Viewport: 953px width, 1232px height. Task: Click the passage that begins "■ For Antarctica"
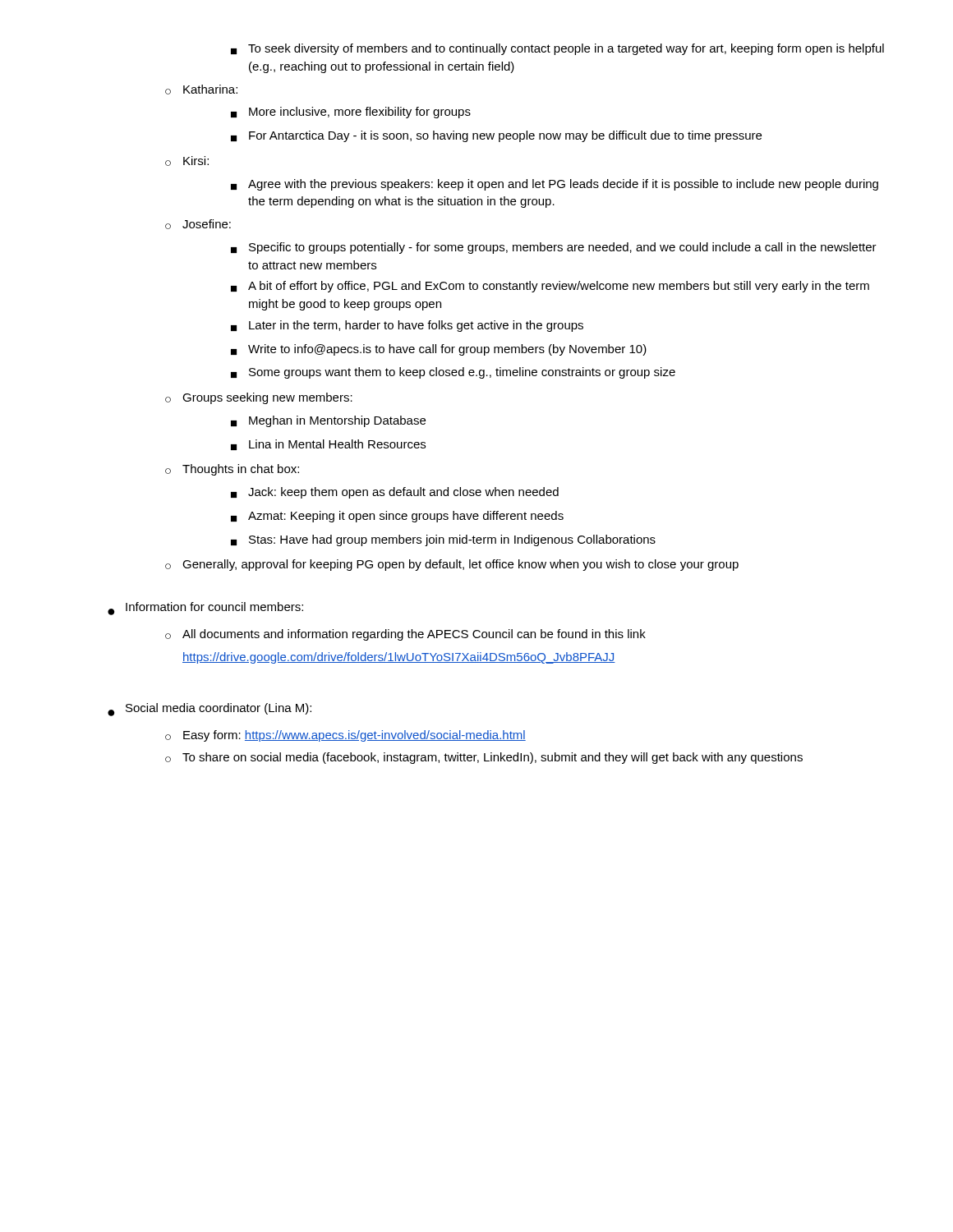(x=559, y=137)
